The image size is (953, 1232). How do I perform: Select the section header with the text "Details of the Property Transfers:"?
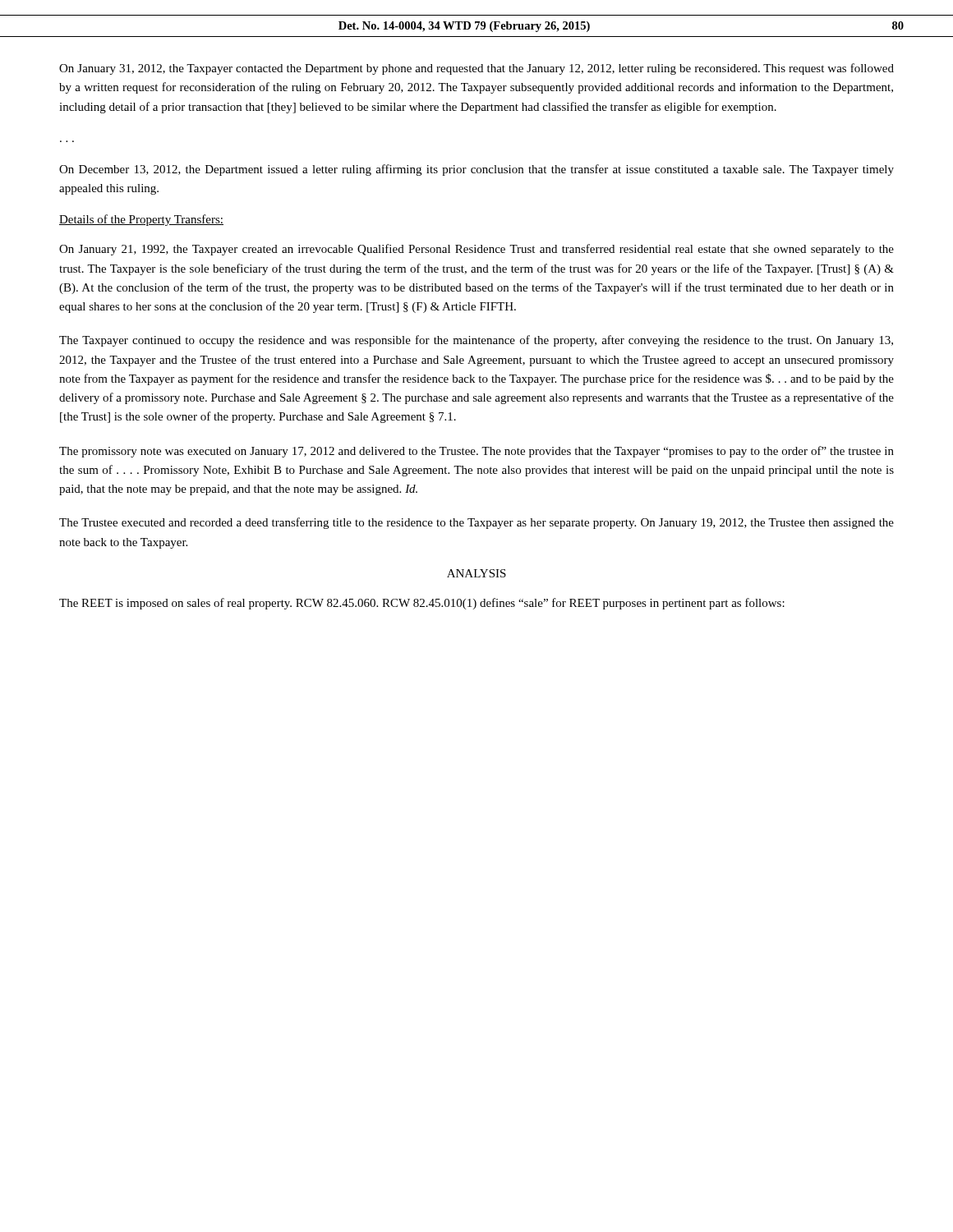coord(141,219)
